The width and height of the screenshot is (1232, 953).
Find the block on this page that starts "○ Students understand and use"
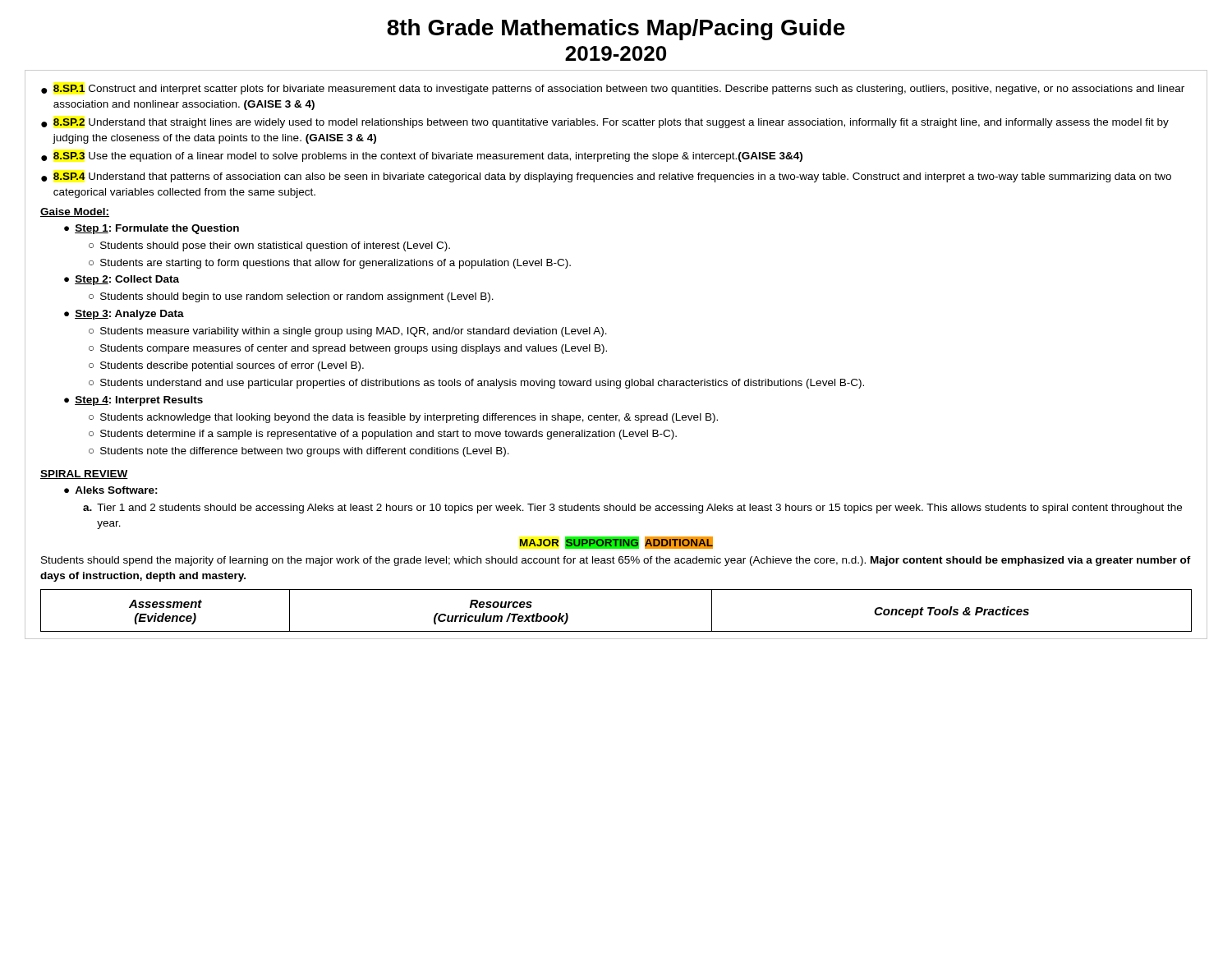(x=476, y=383)
